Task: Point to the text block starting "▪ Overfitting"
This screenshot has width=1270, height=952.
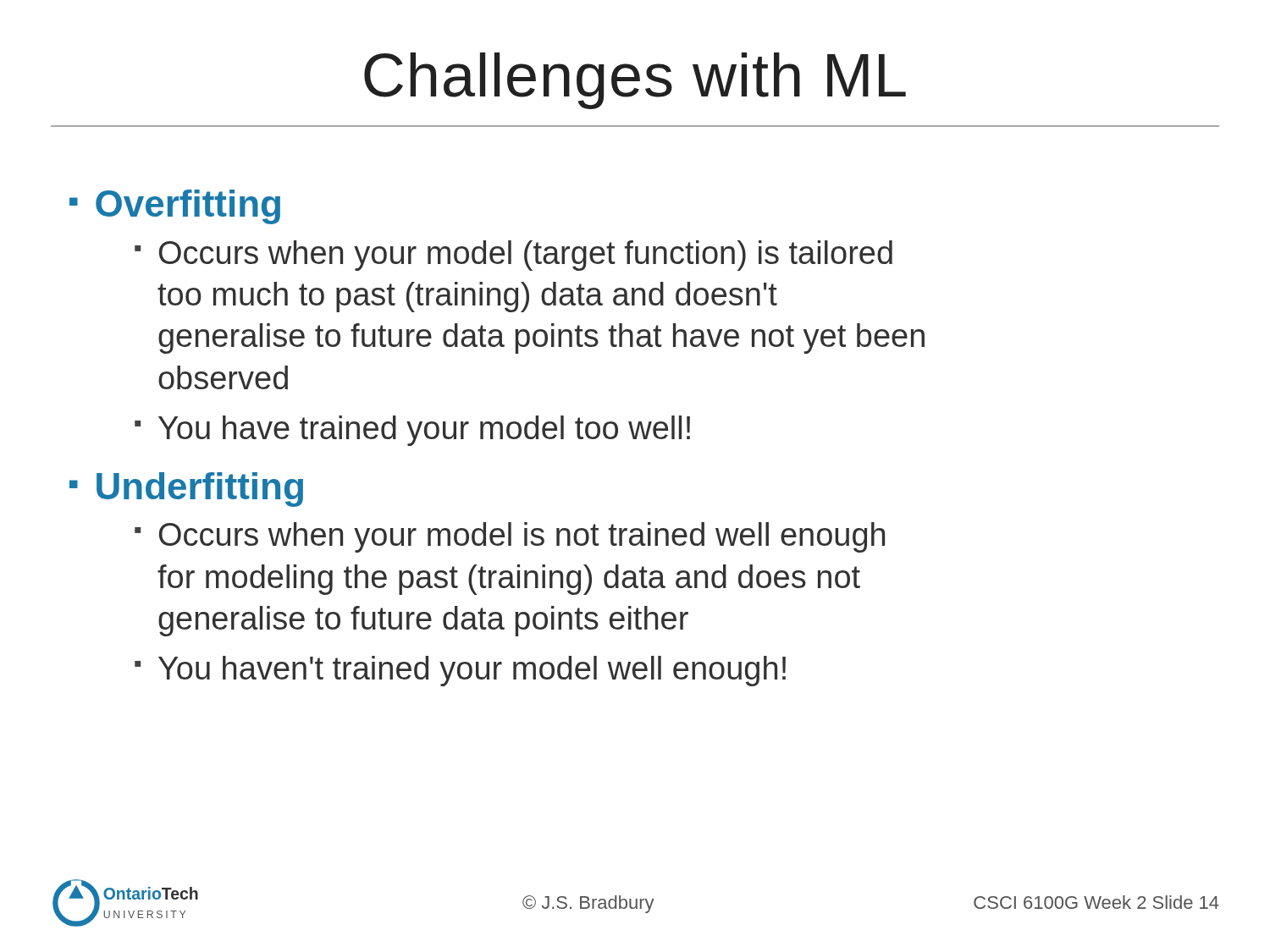Action: [175, 204]
